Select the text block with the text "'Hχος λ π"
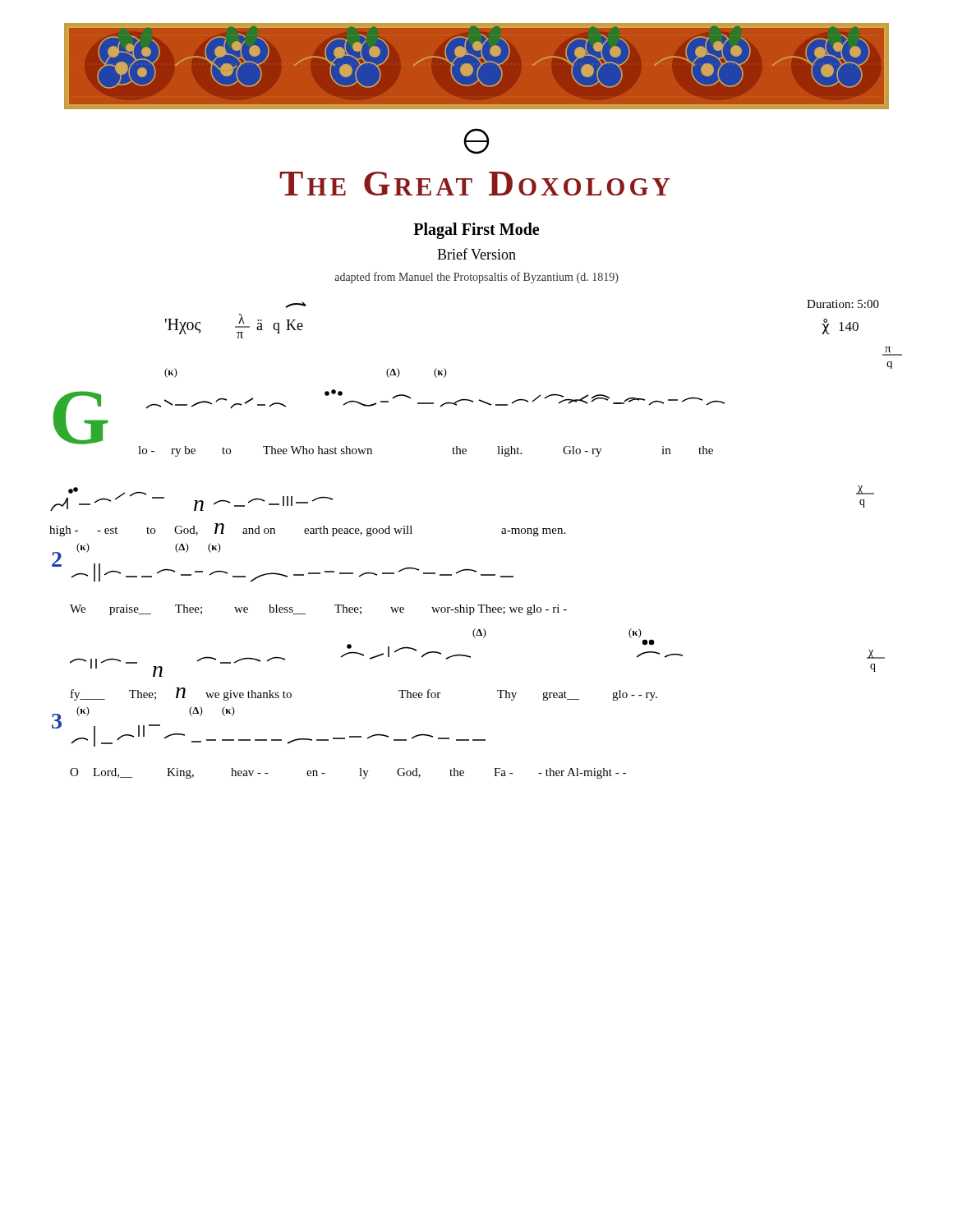953x1232 pixels. pos(271,320)
